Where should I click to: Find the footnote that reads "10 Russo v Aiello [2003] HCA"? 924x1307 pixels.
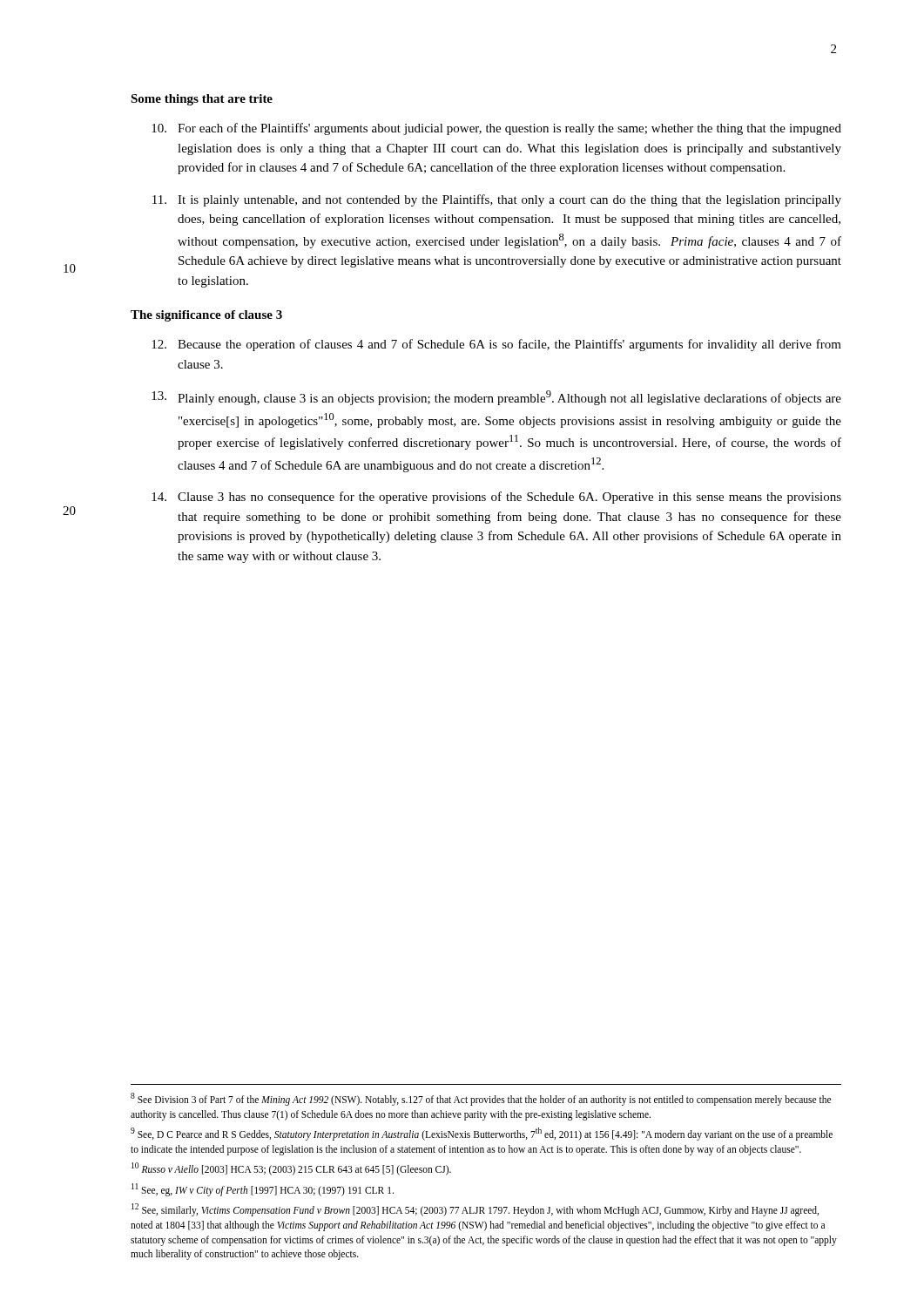tap(291, 1168)
